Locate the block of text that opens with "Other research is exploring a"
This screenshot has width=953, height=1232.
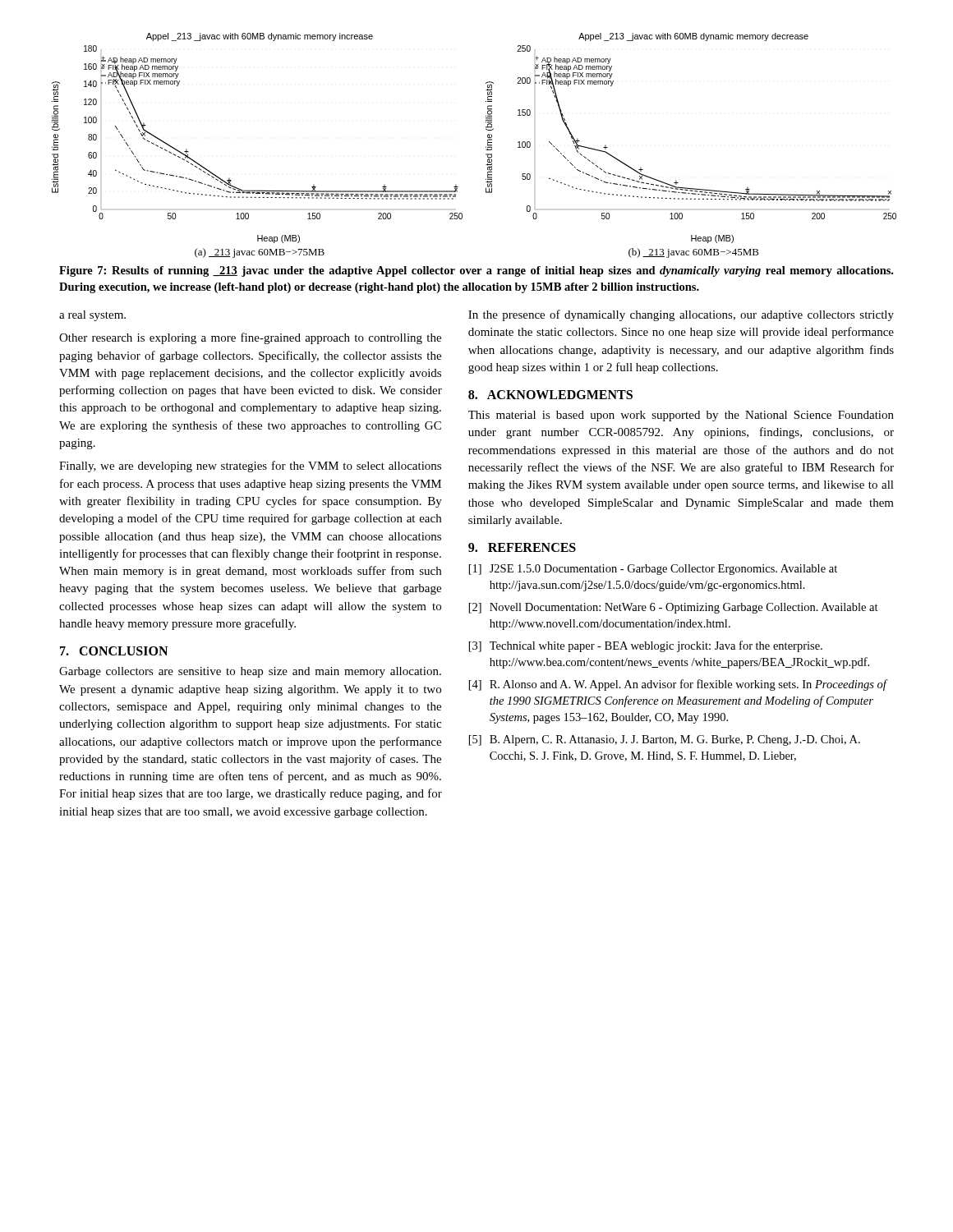click(250, 390)
